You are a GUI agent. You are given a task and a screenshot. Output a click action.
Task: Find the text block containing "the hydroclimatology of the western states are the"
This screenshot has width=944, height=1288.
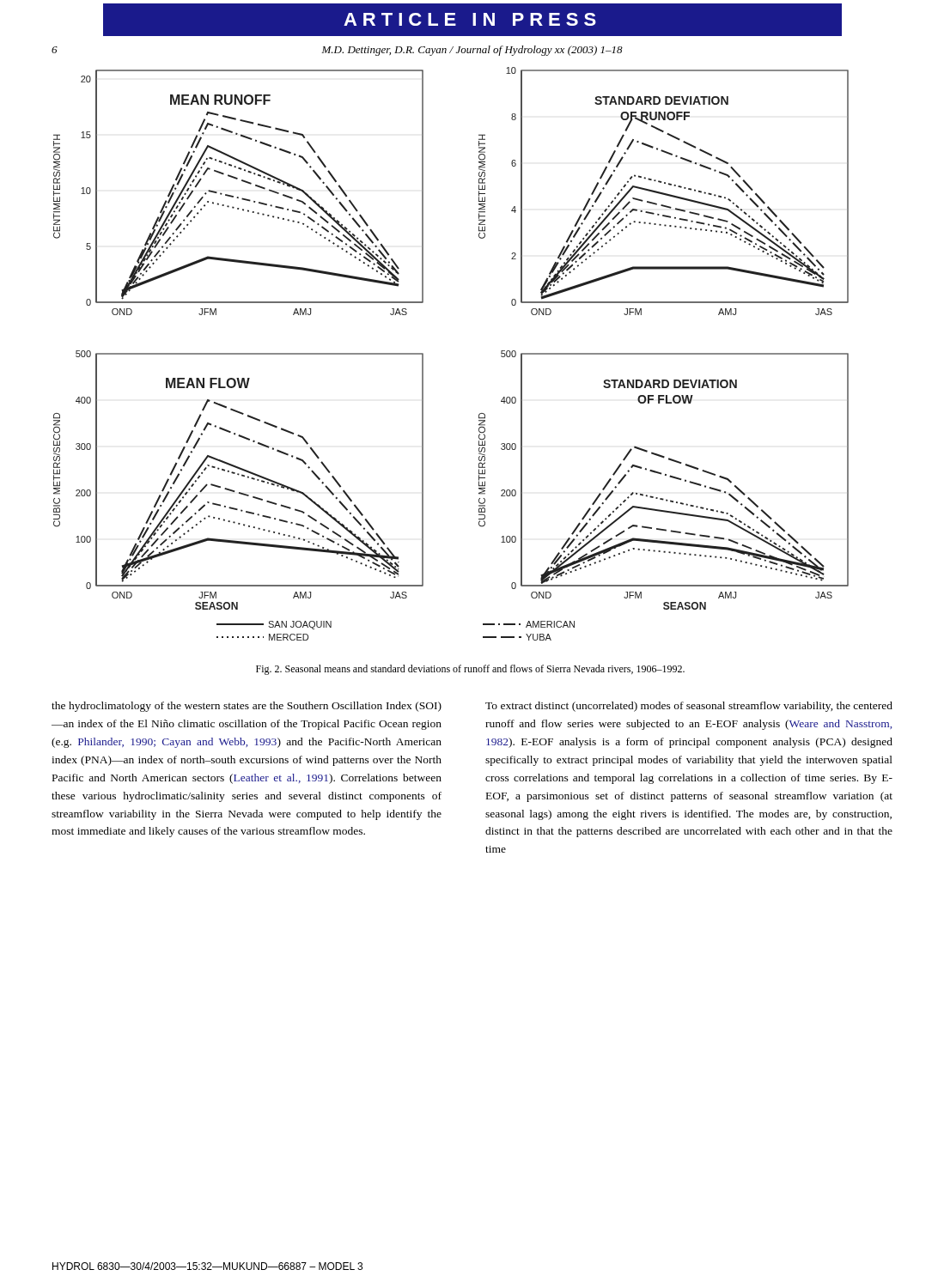coord(247,768)
